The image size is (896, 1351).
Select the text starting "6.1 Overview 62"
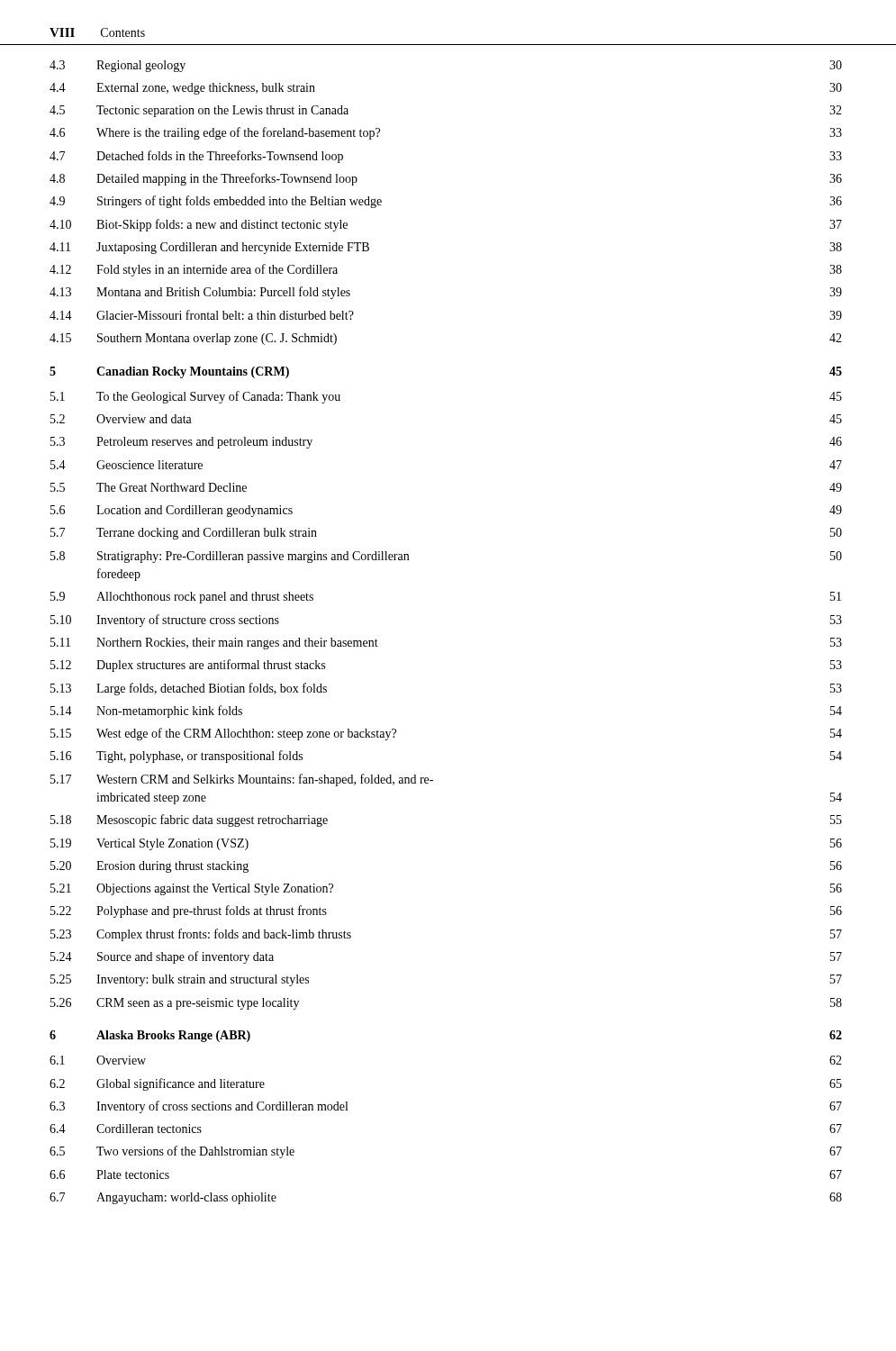click(x=132, y=1061)
